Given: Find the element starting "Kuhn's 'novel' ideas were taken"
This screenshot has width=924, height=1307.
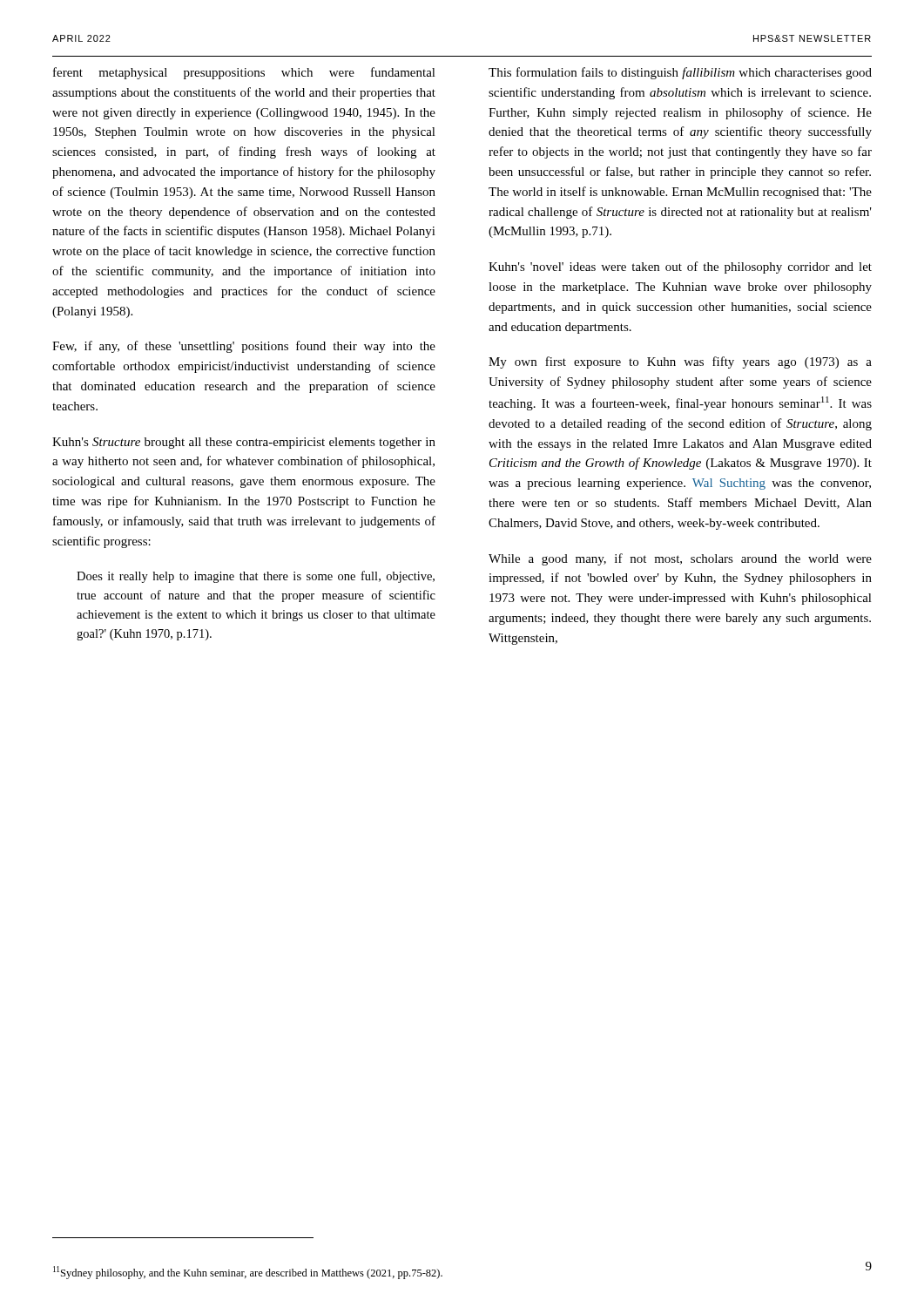Looking at the screenshot, I should point(680,297).
